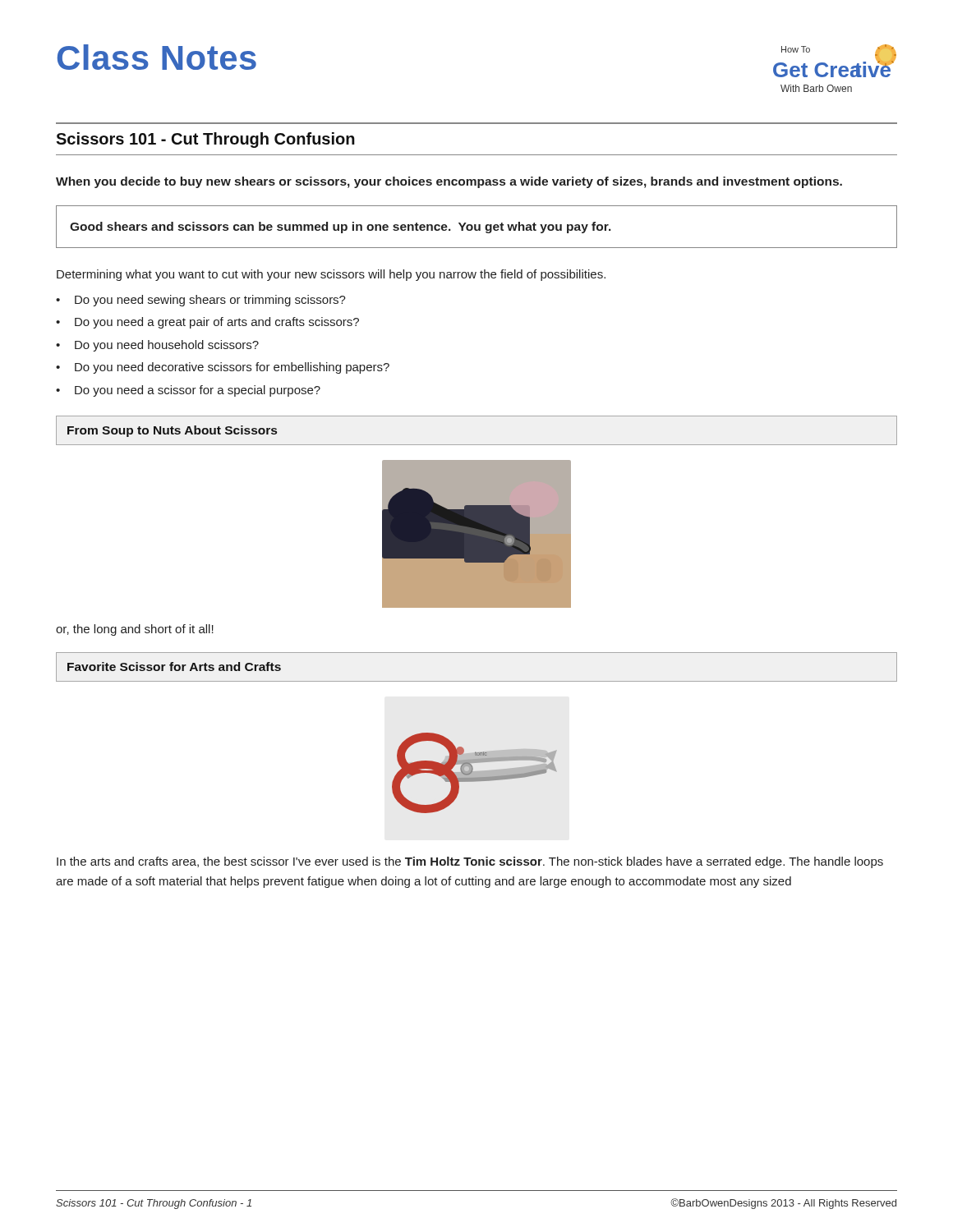Where does it say "Class Notes"?

[x=157, y=58]
